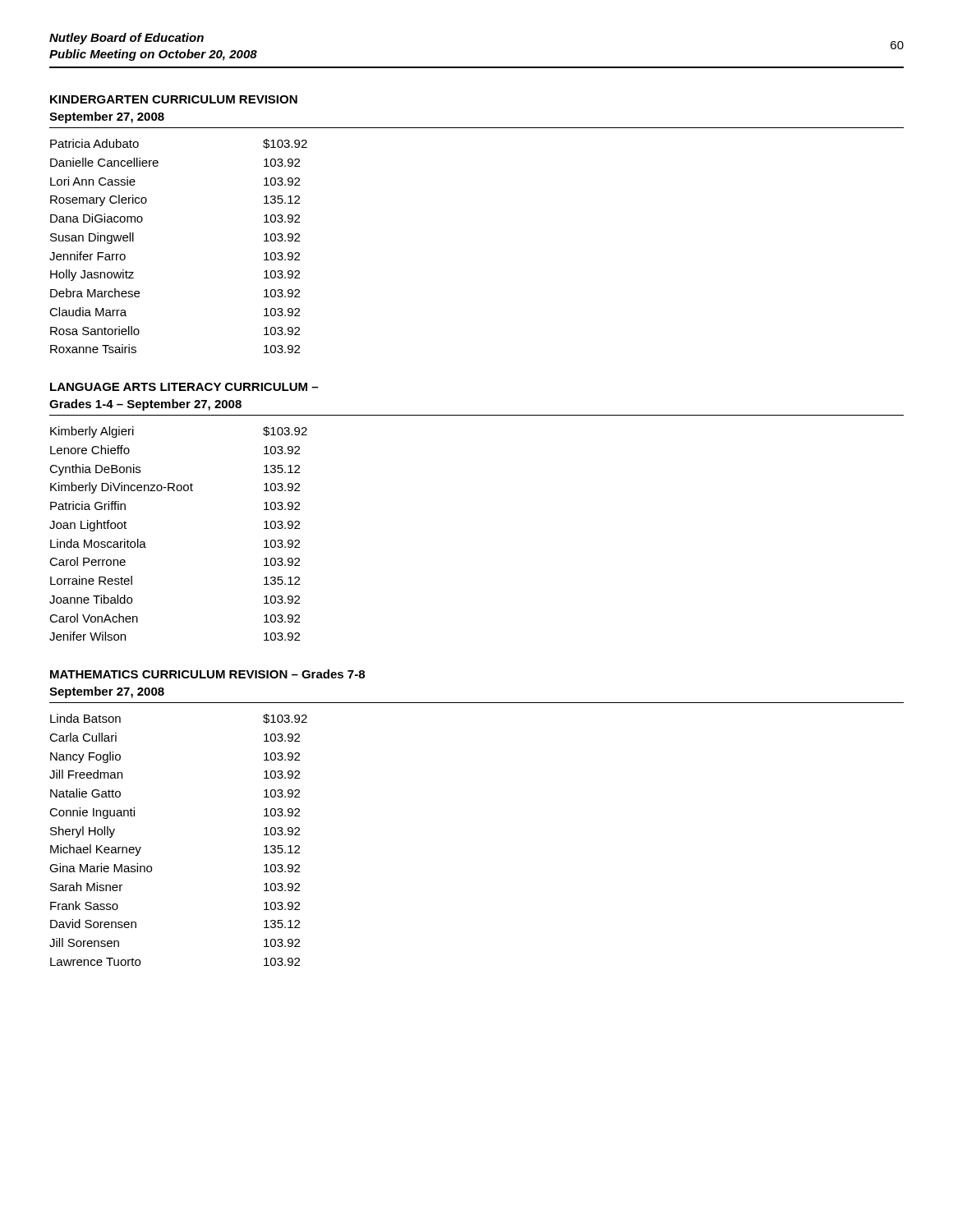953x1232 pixels.
Task: Click on the region starting "Joanne Tibaldo103.92"
Action: click(x=87, y=598)
